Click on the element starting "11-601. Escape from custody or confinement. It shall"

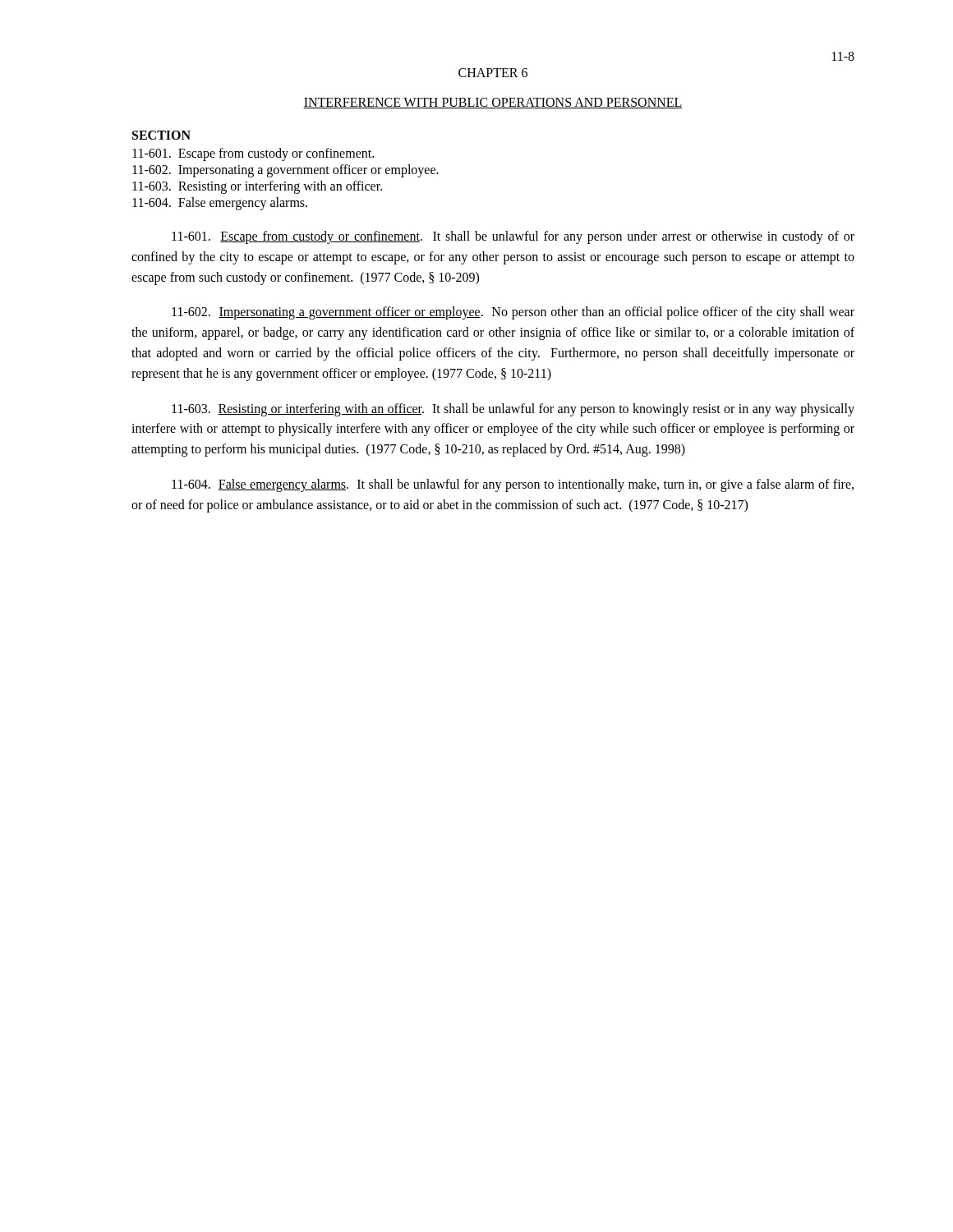(x=493, y=257)
